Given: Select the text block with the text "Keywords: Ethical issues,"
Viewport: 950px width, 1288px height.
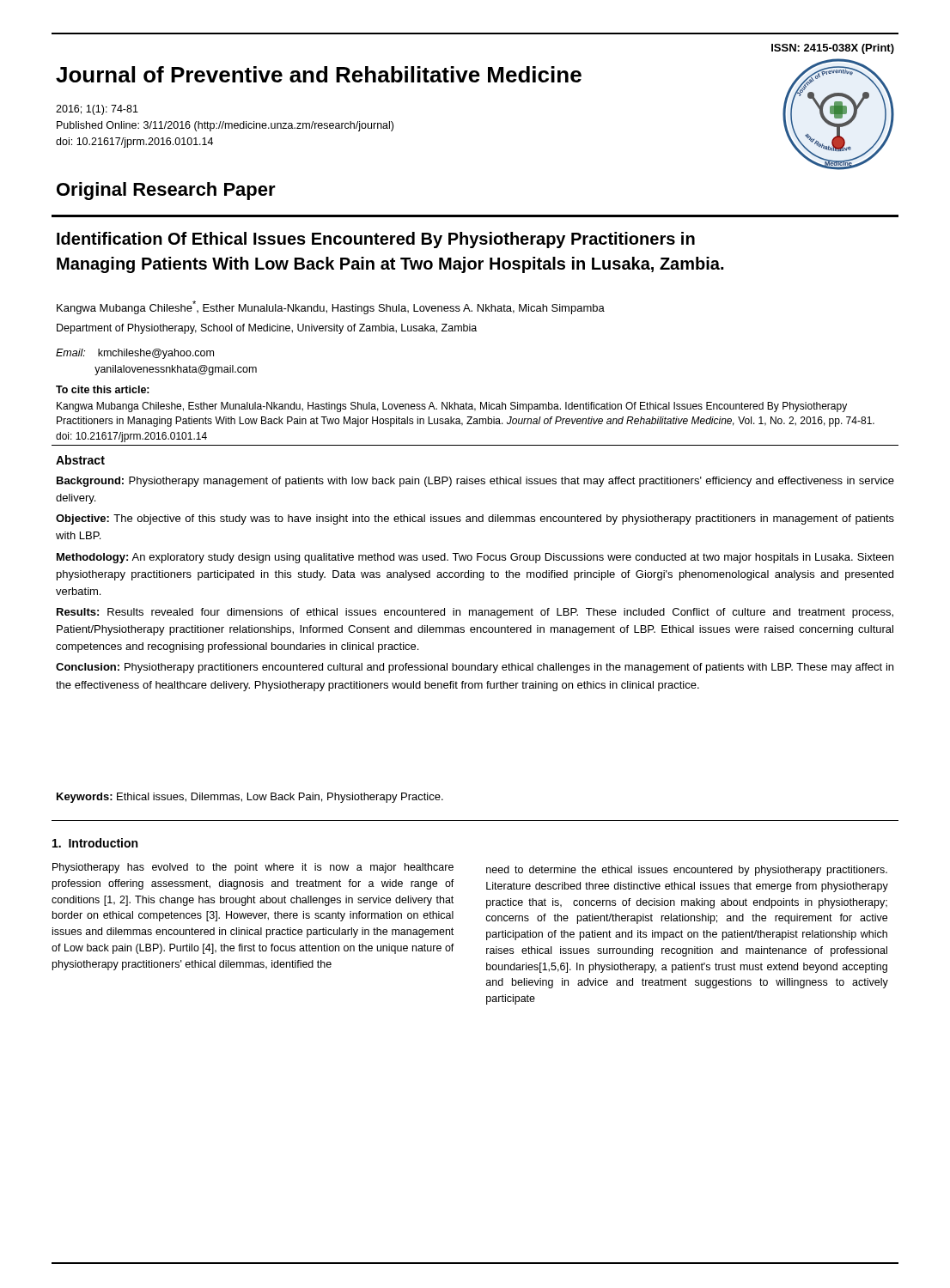Looking at the screenshot, I should pyautogui.click(x=250, y=796).
